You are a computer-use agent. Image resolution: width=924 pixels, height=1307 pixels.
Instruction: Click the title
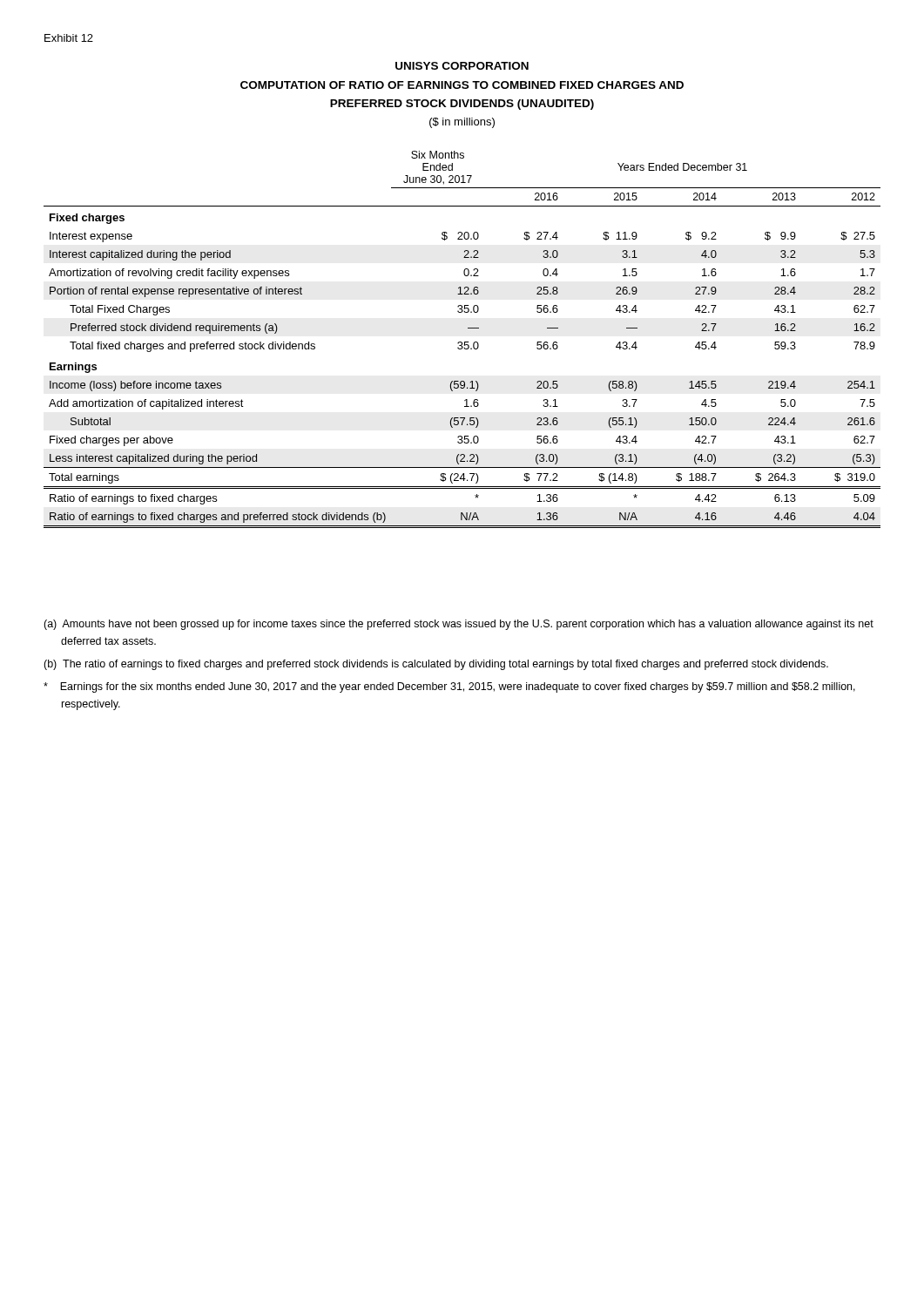click(462, 94)
